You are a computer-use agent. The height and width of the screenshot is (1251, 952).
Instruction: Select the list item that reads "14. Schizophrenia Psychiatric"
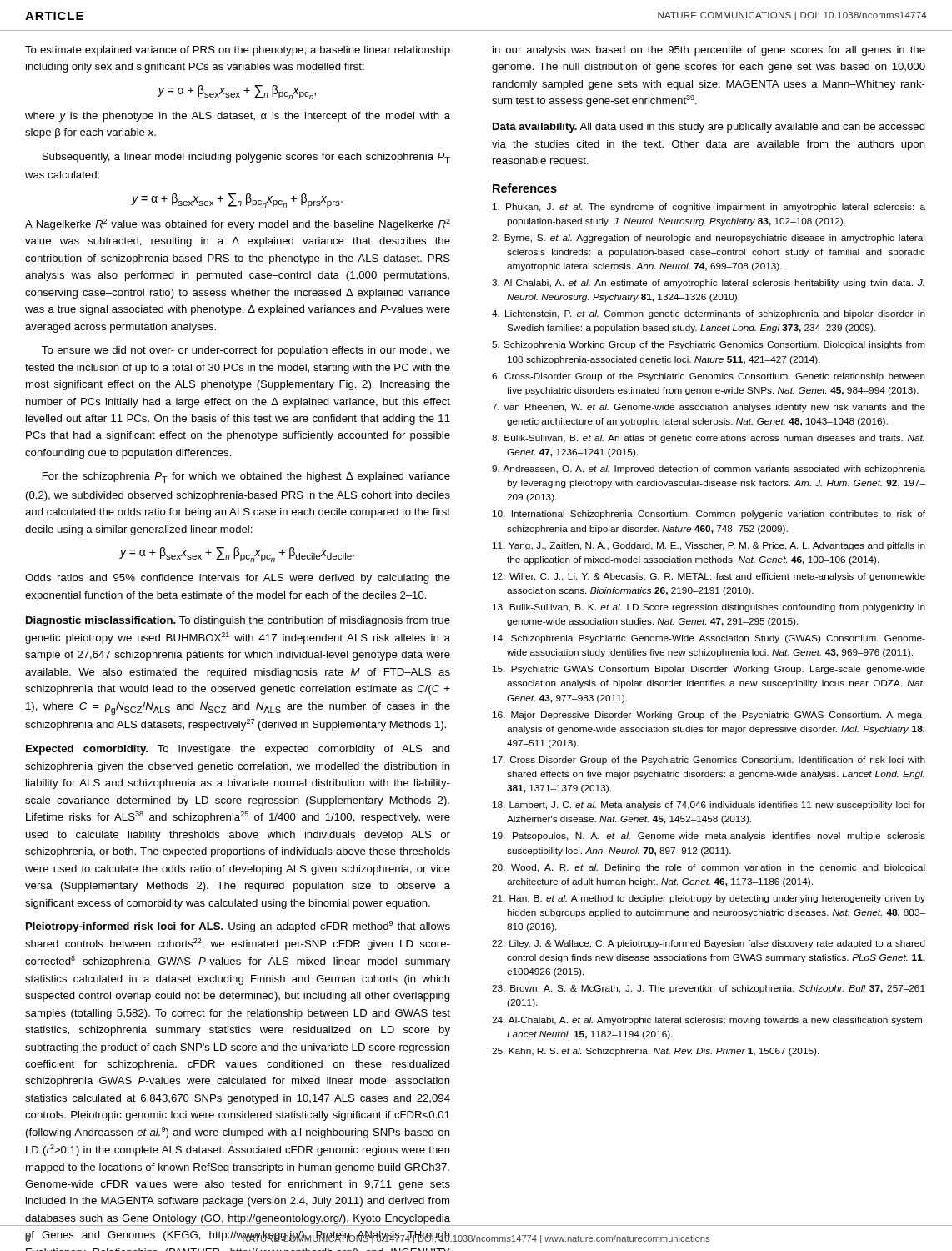[709, 645]
